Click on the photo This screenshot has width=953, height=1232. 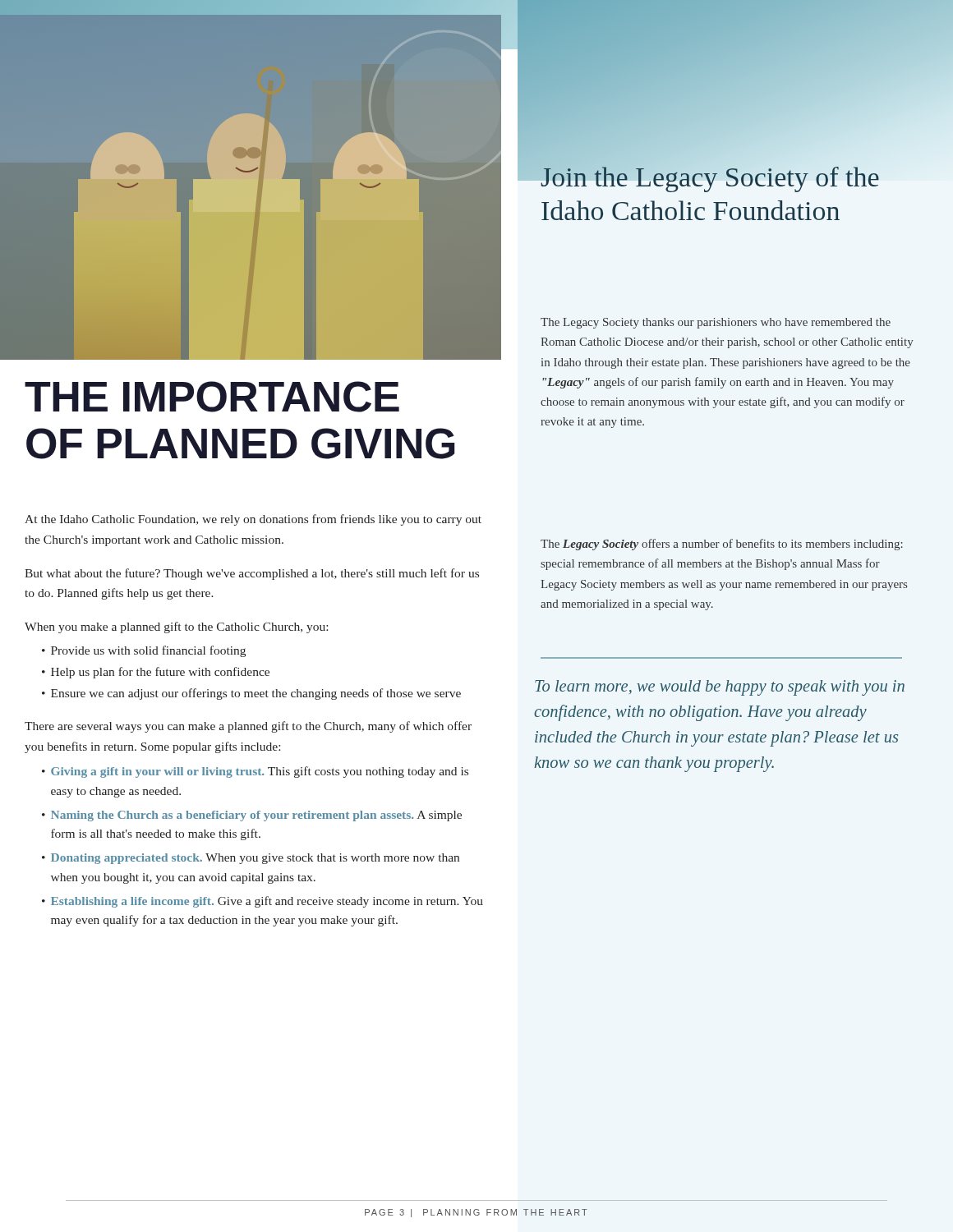(251, 187)
